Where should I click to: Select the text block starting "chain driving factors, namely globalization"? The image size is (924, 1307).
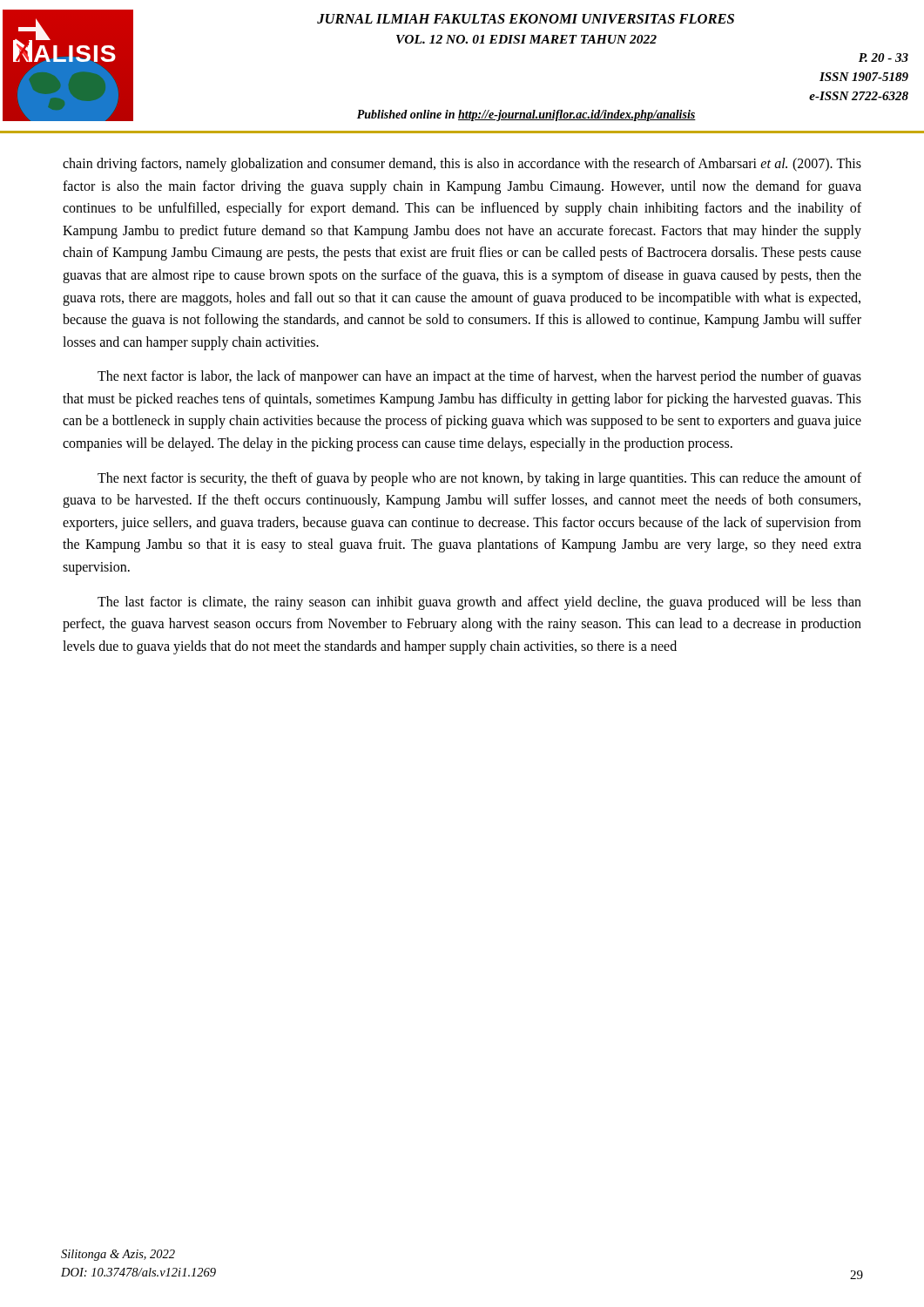coord(462,253)
